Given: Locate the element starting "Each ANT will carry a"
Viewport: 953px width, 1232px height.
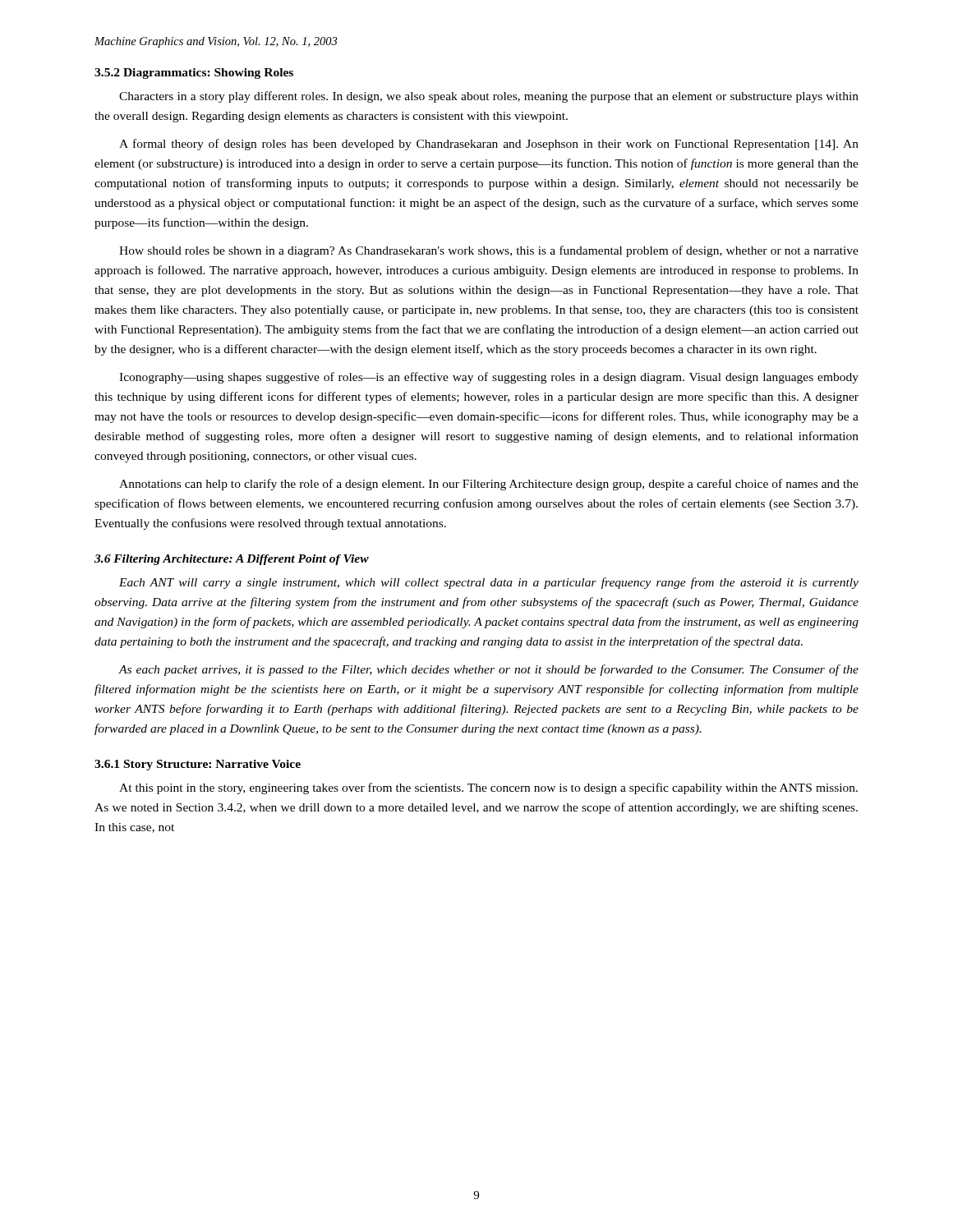Looking at the screenshot, I should [476, 612].
